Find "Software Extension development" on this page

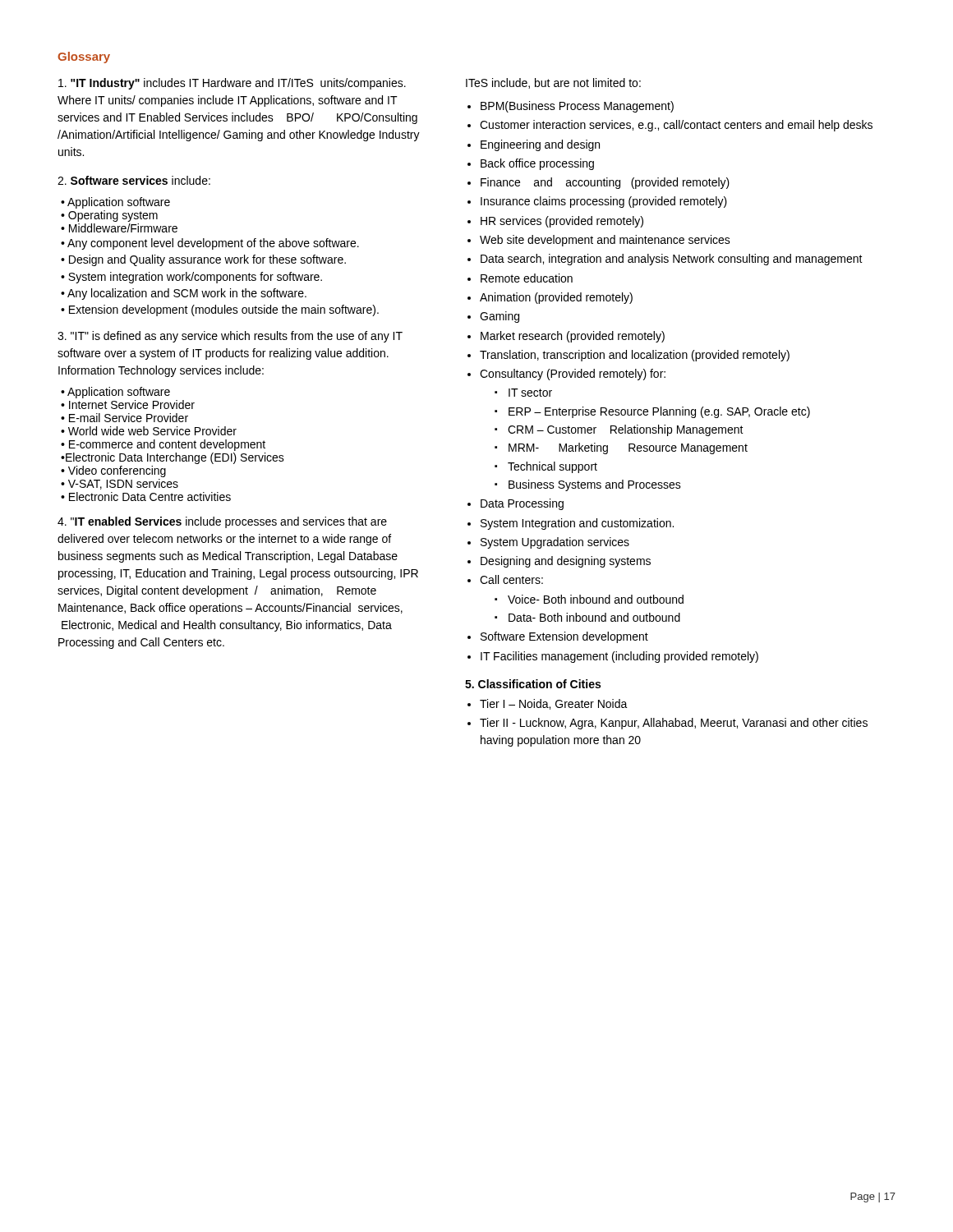[564, 637]
